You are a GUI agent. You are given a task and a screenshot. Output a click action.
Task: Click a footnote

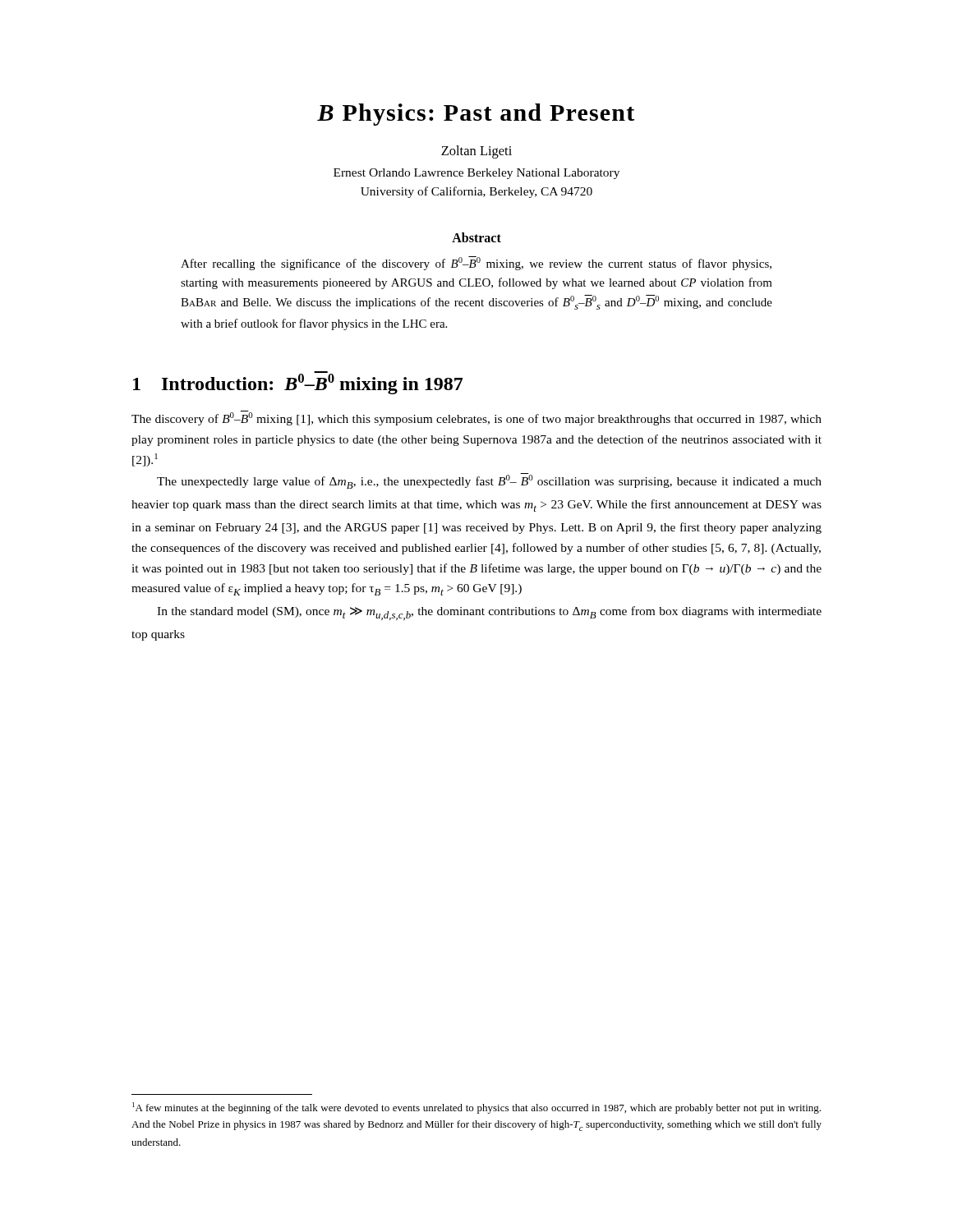476,1124
